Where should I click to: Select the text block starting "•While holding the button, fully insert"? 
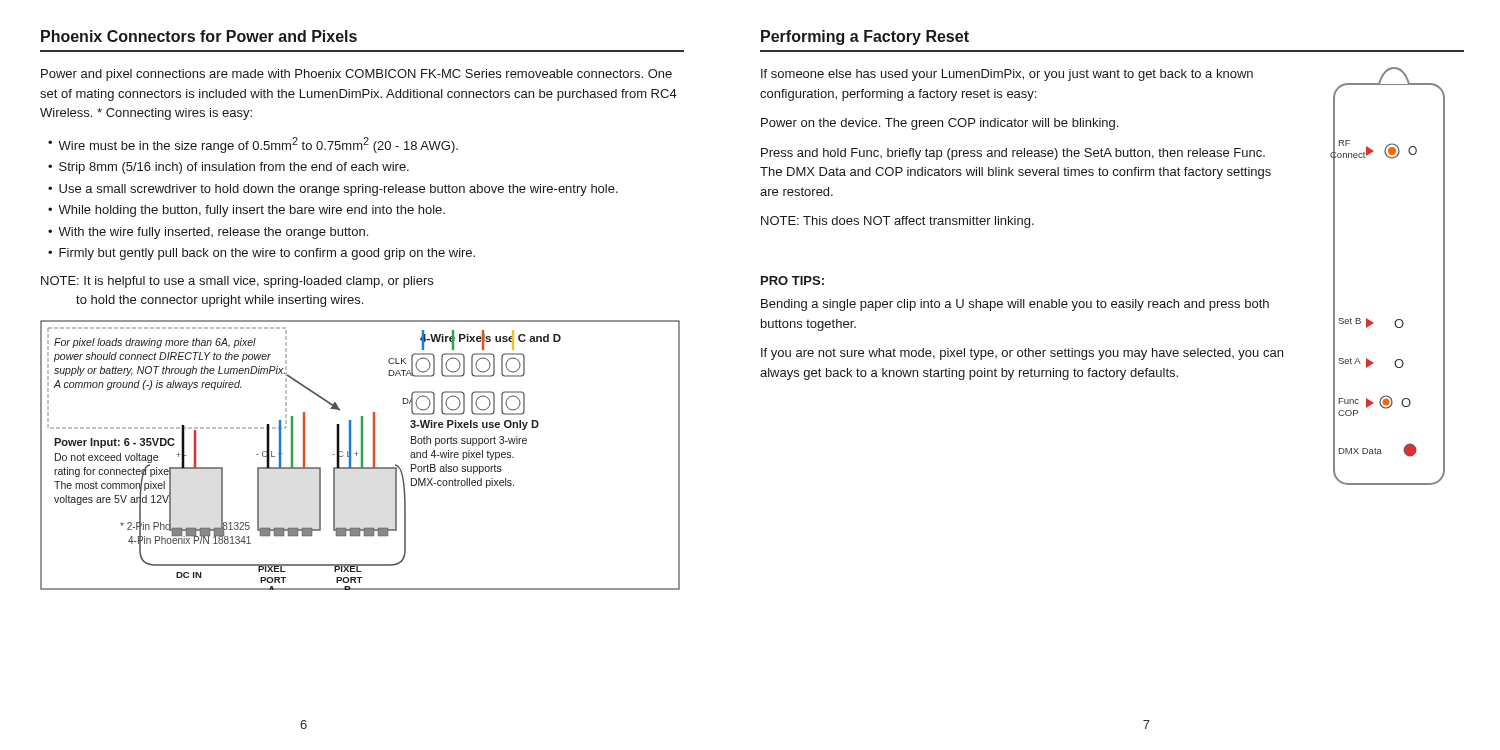(x=247, y=210)
